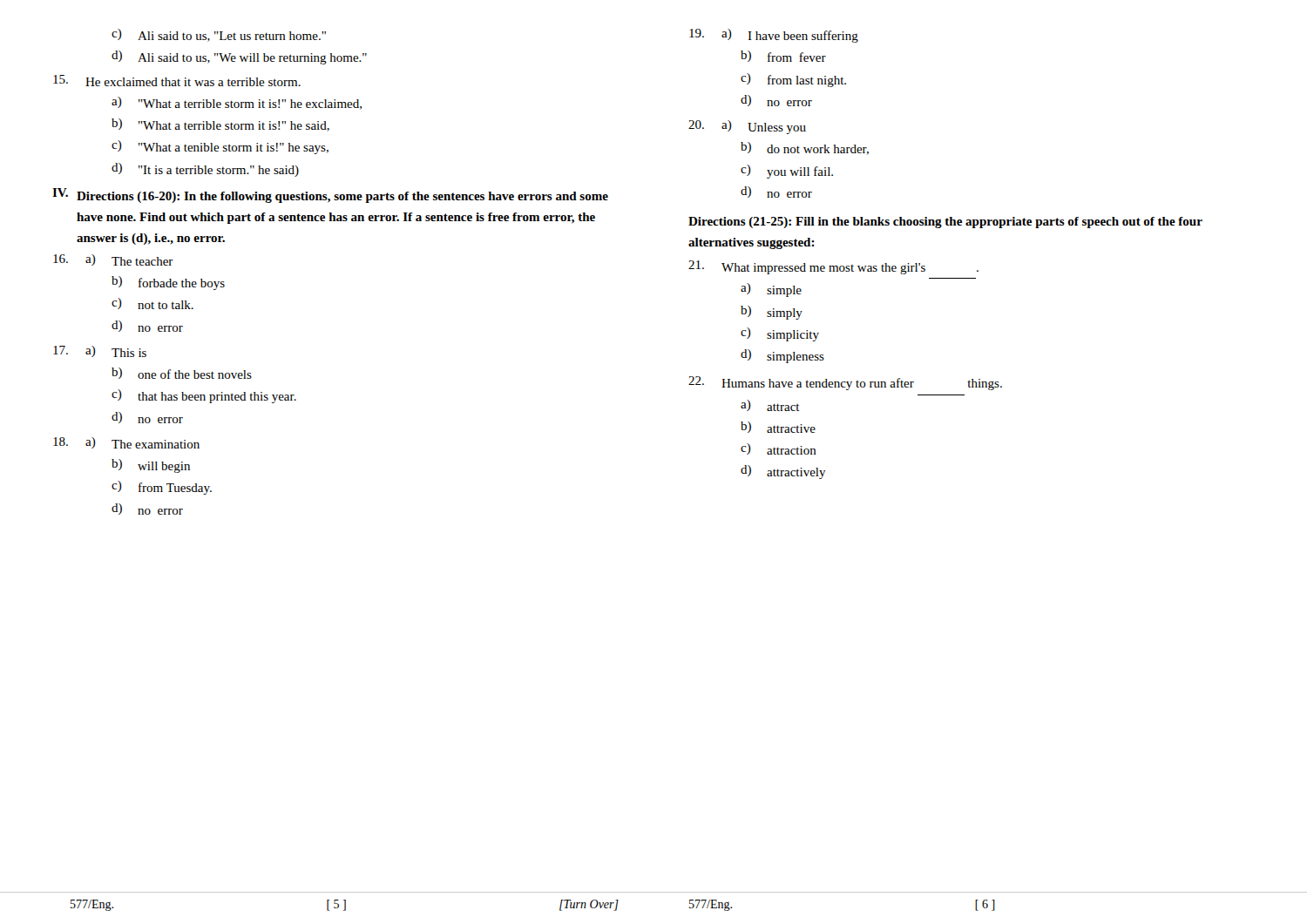Find "c) simplicity" on this page
This screenshot has height=924, width=1307.
(x=780, y=335)
